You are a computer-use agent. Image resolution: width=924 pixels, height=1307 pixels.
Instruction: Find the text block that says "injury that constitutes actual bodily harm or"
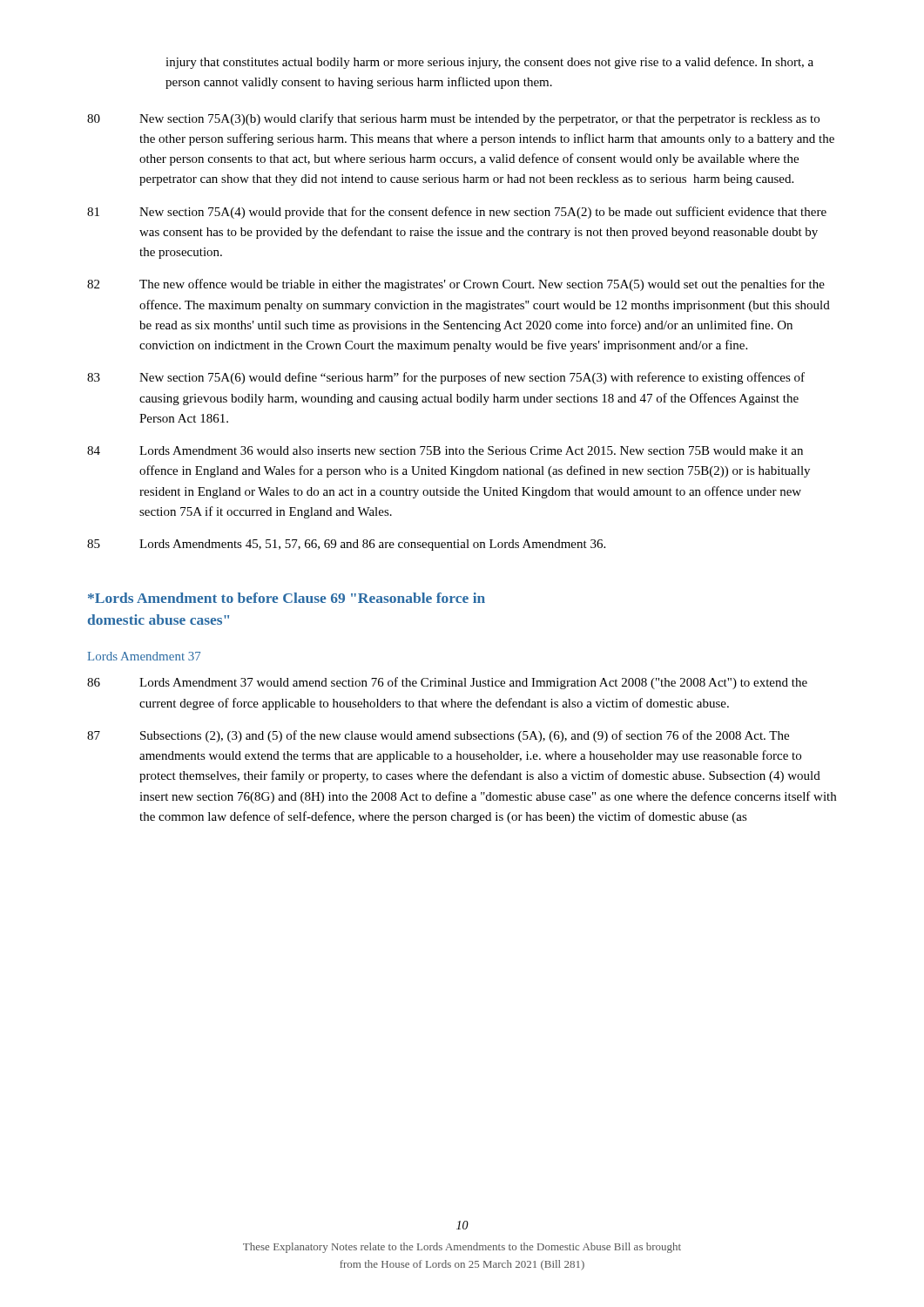pyautogui.click(x=490, y=72)
